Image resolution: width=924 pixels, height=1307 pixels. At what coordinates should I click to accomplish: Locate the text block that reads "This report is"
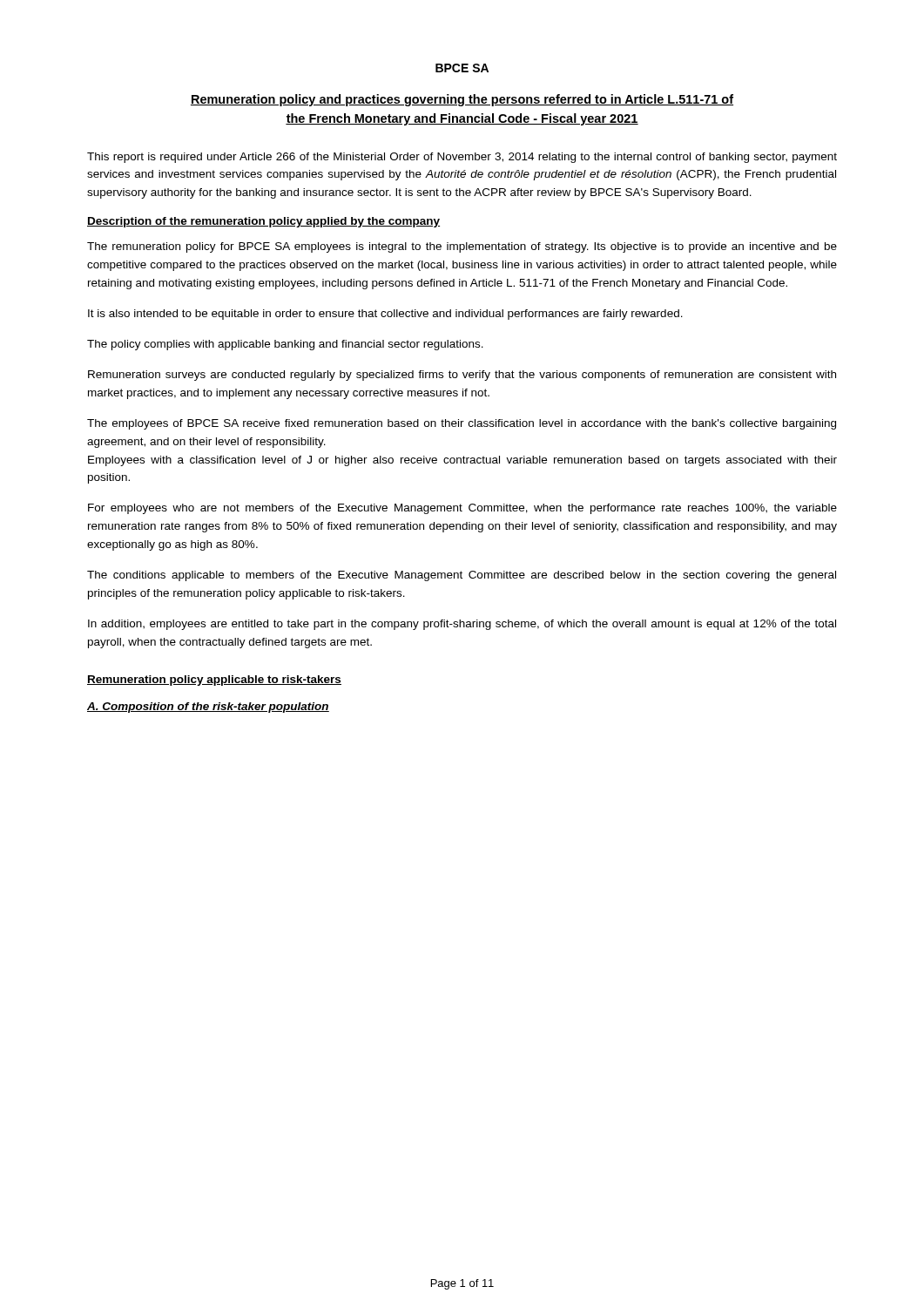pos(462,174)
